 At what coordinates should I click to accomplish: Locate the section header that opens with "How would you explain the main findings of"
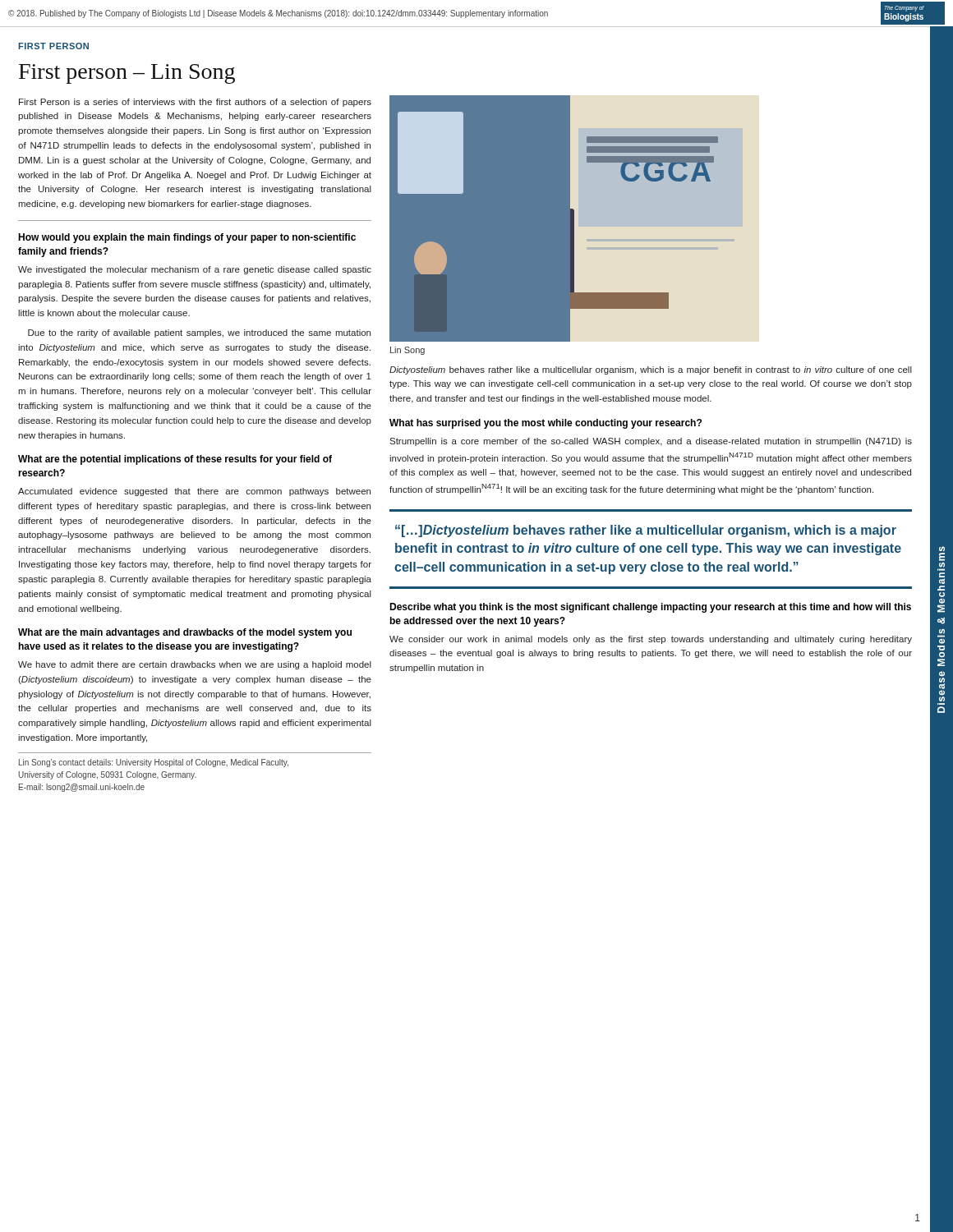click(187, 244)
